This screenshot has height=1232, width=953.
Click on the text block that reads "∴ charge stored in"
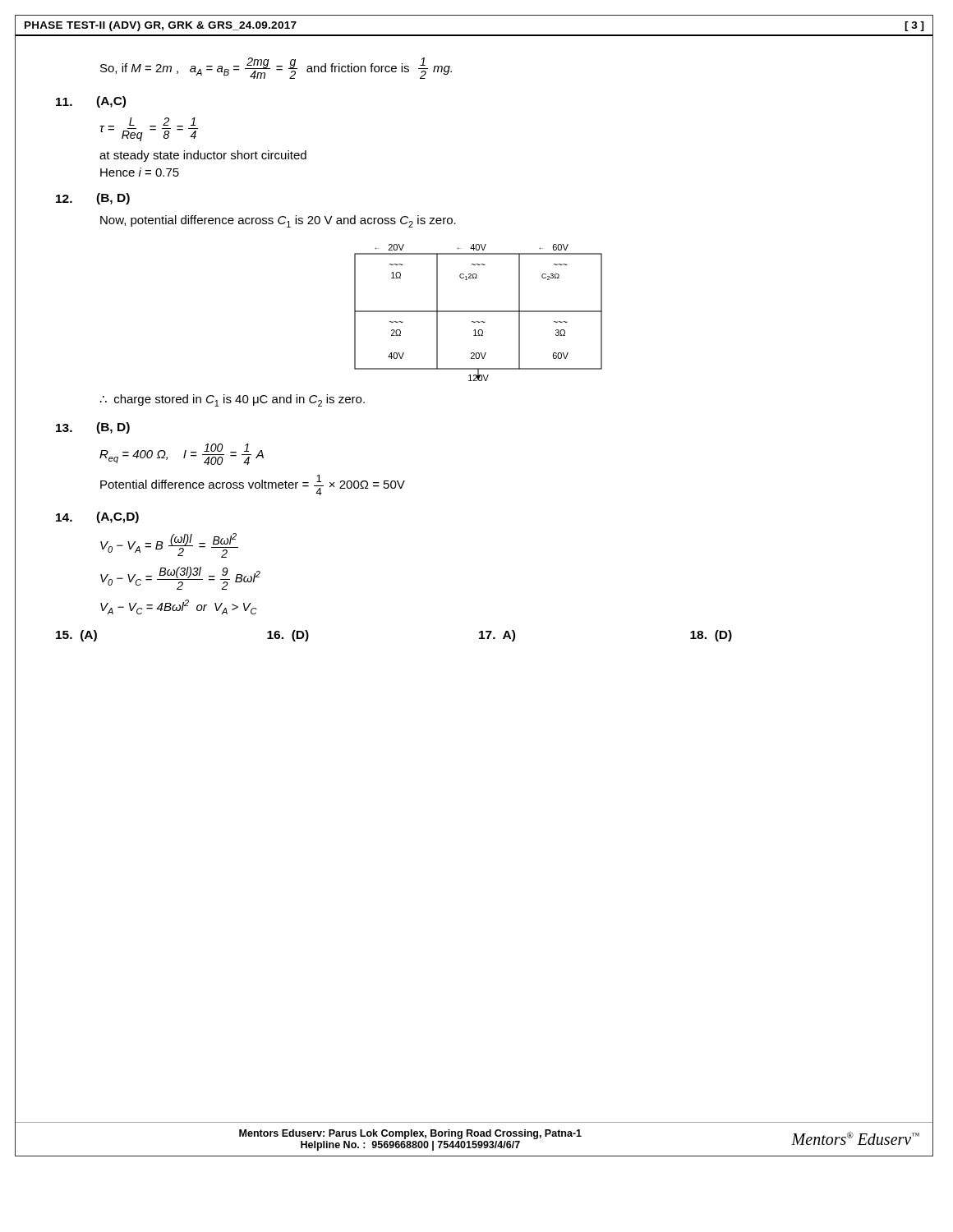pos(233,400)
